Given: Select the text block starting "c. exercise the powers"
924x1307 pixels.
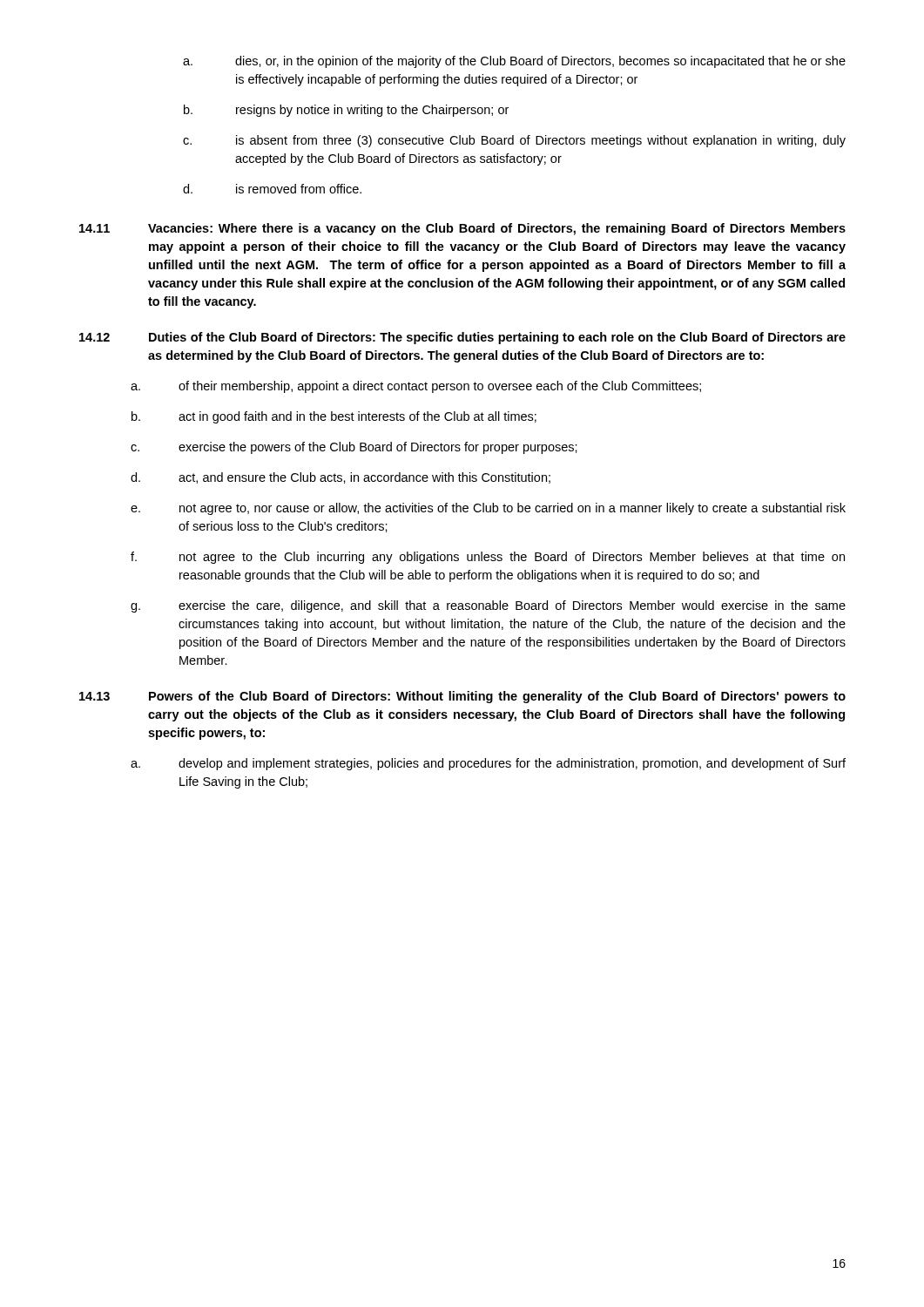Looking at the screenshot, I should click(x=462, y=448).
